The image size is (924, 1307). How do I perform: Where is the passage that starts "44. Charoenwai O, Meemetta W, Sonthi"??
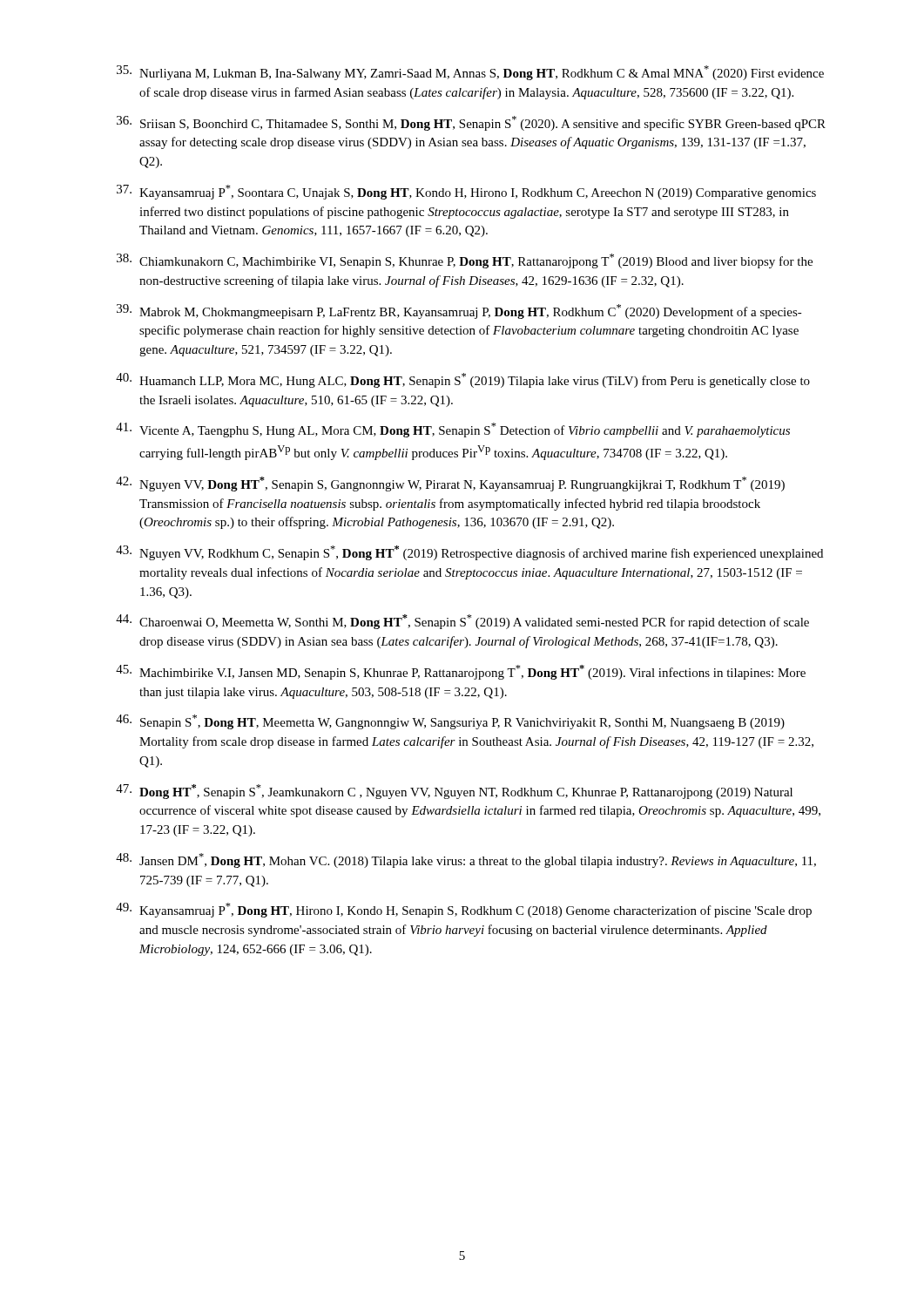click(462, 631)
